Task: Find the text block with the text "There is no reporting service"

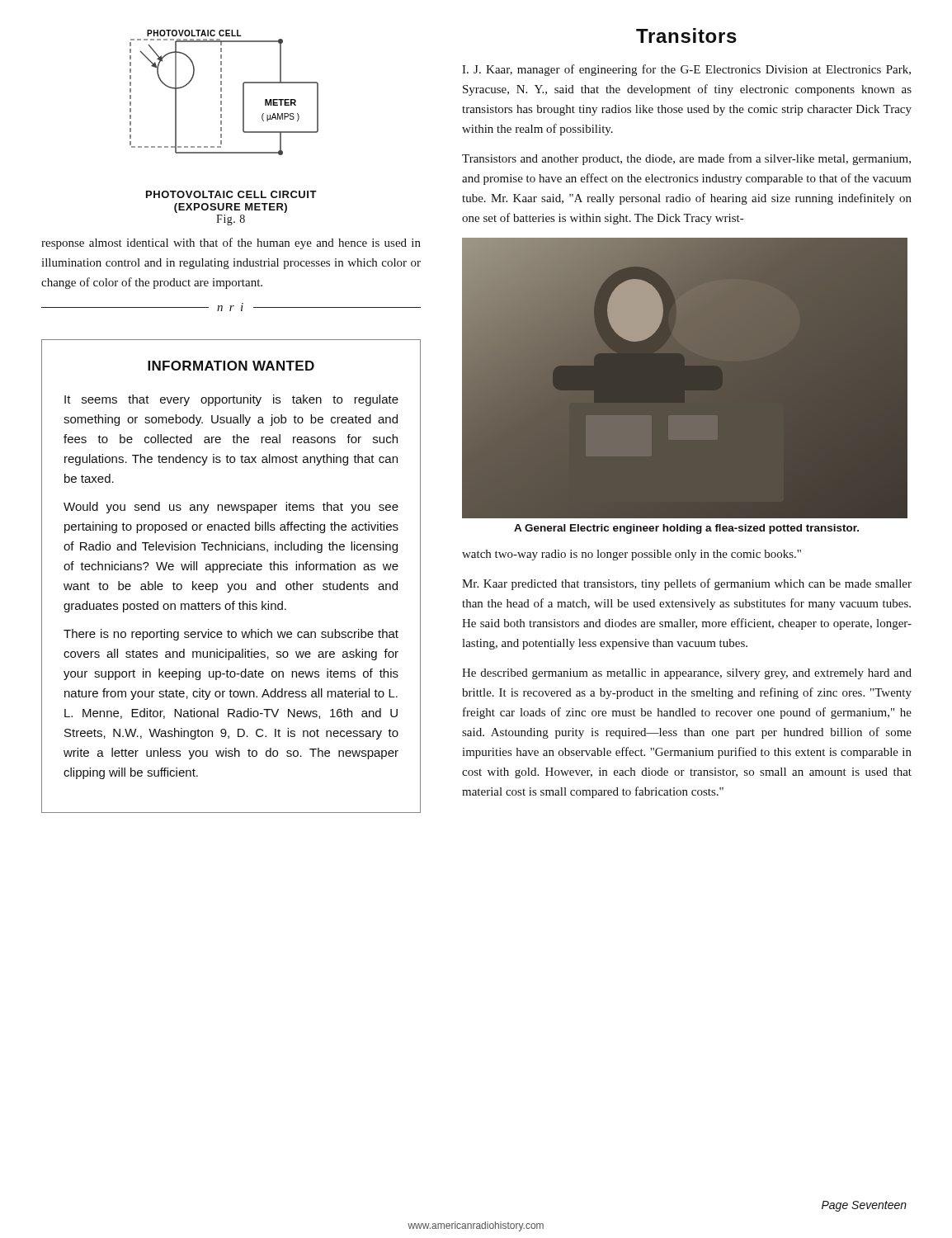Action: point(231,703)
